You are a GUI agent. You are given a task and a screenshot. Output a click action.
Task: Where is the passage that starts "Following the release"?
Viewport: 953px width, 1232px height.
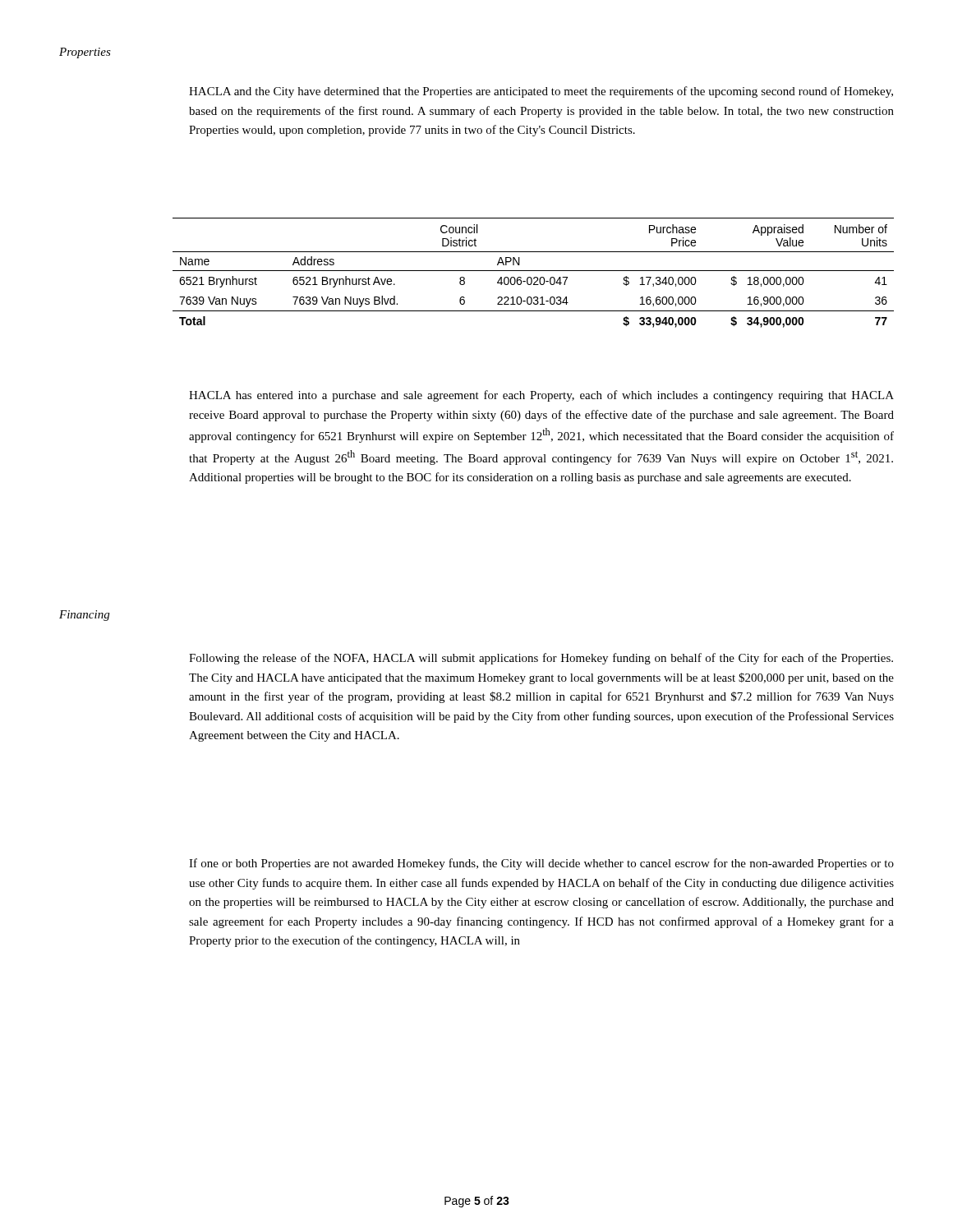pyautogui.click(x=541, y=697)
